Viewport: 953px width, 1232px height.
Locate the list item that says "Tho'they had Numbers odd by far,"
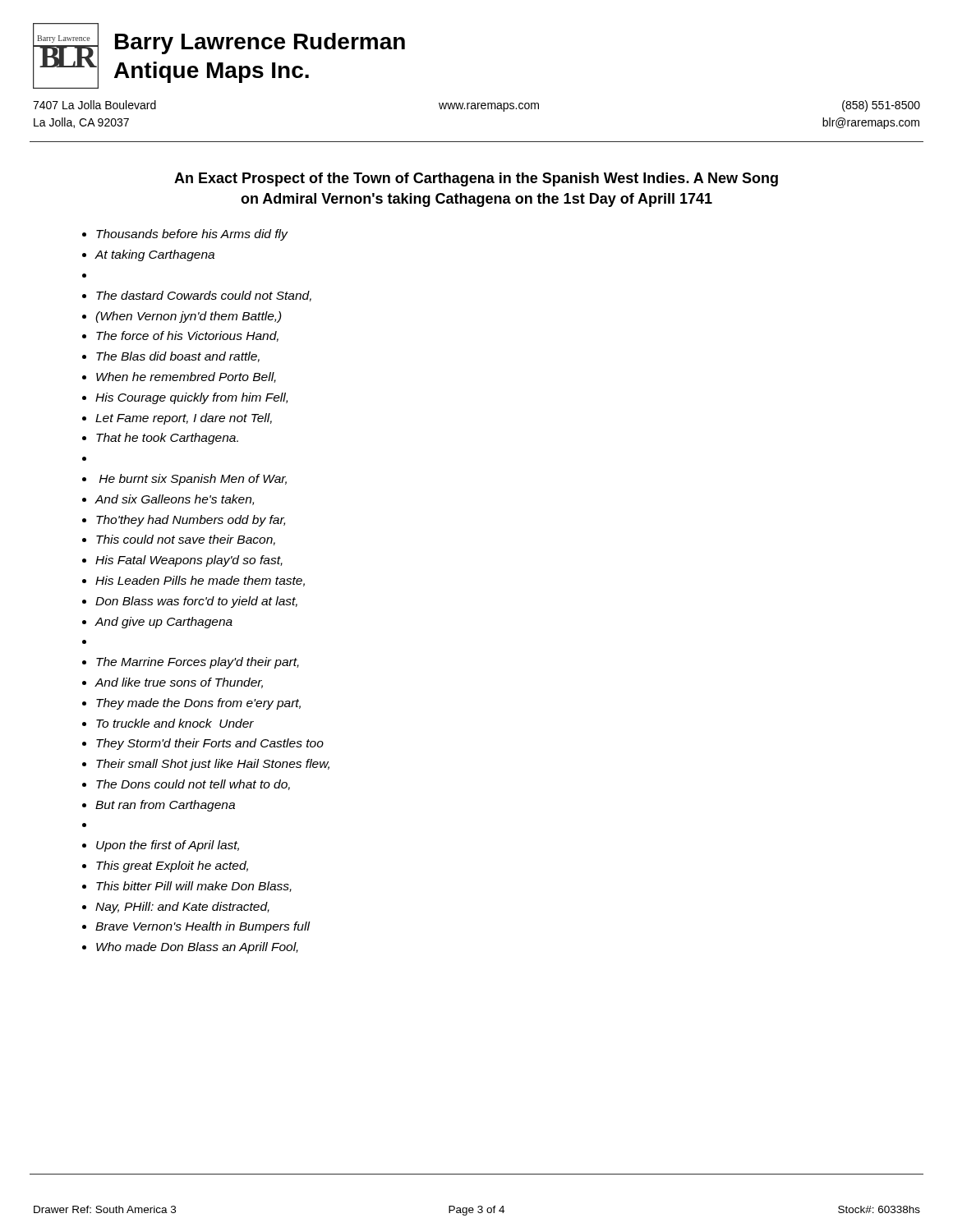tap(191, 519)
